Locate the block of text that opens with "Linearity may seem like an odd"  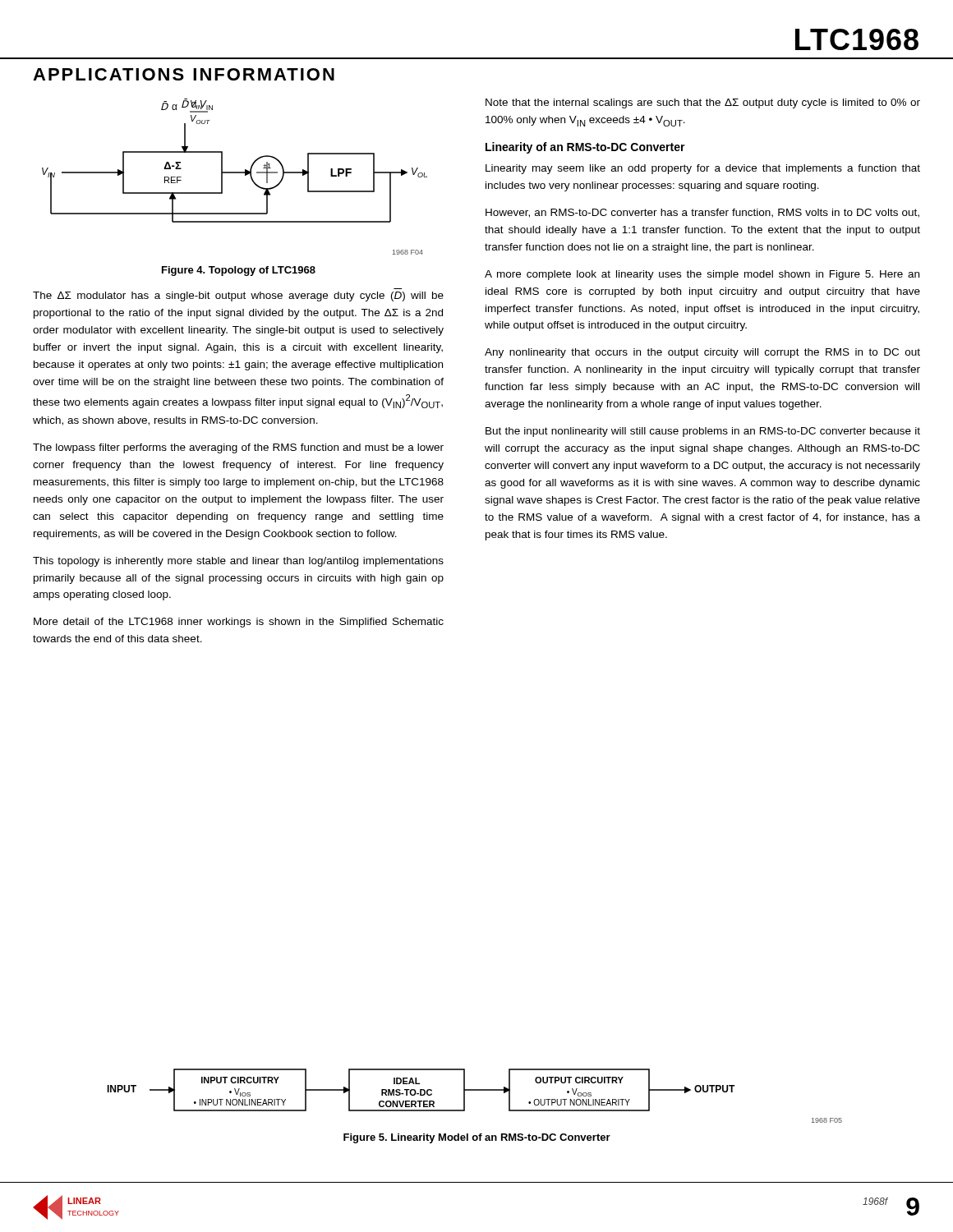702,177
